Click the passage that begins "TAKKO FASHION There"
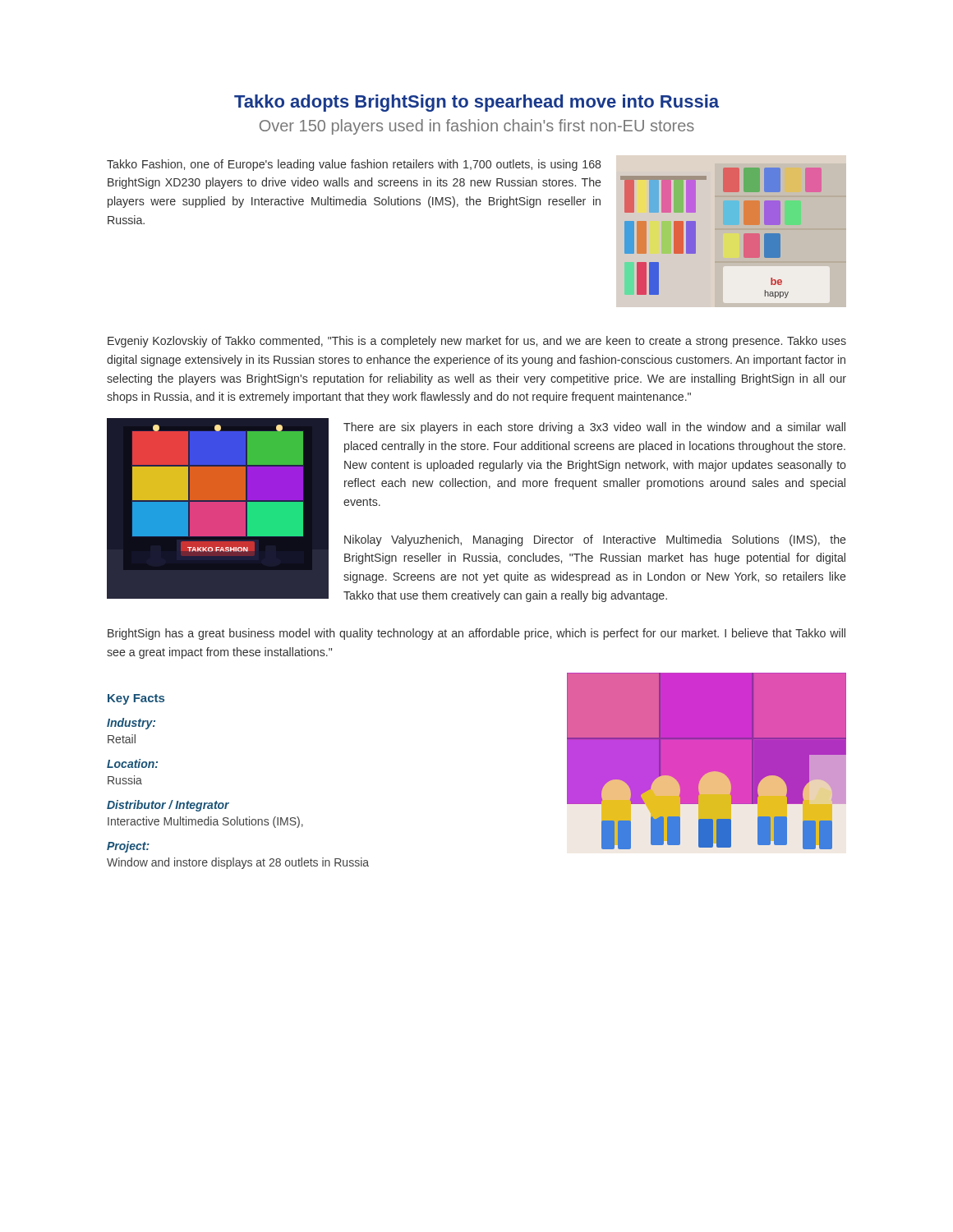 [476, 511]
